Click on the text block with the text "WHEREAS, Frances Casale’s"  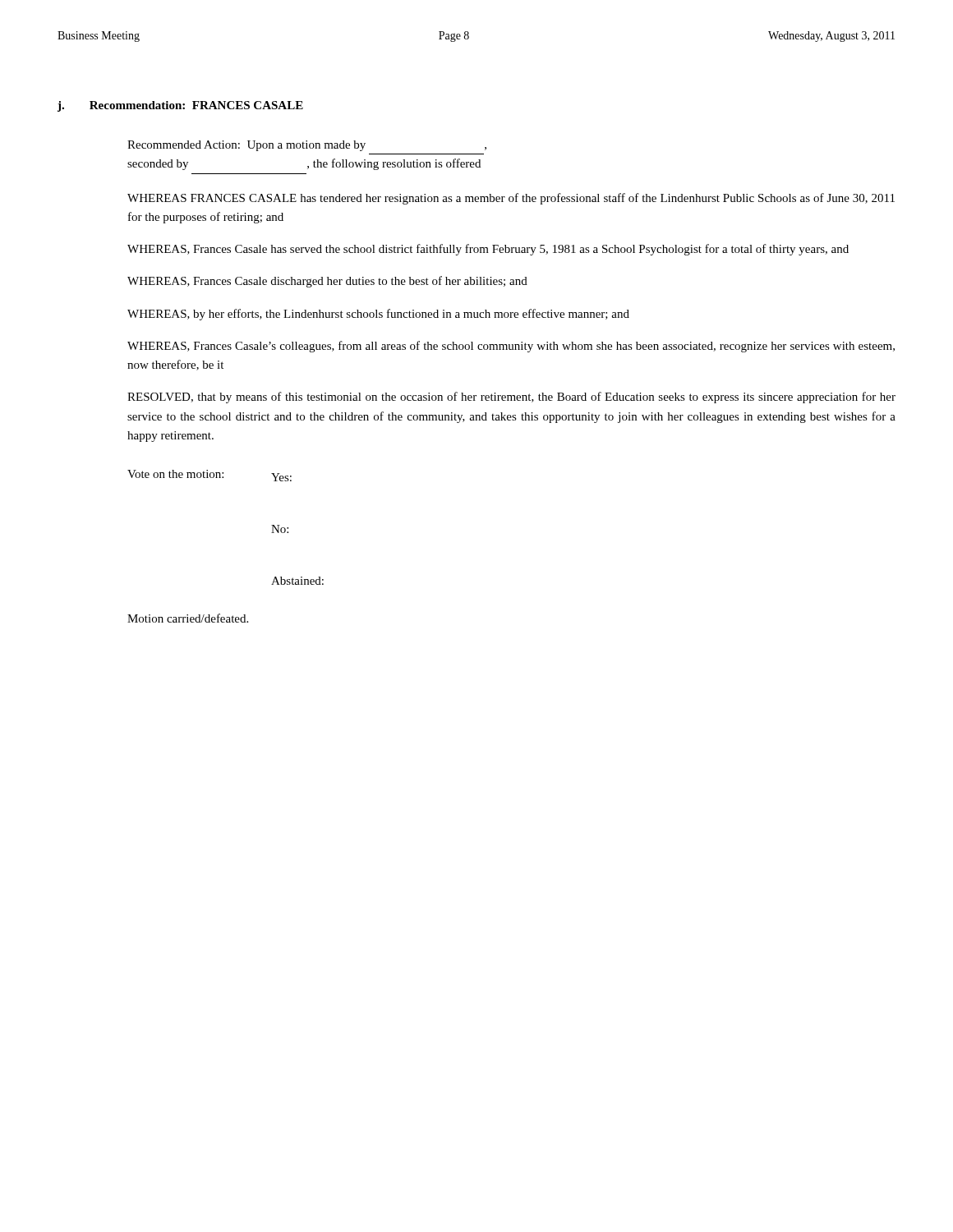[511, 355]
